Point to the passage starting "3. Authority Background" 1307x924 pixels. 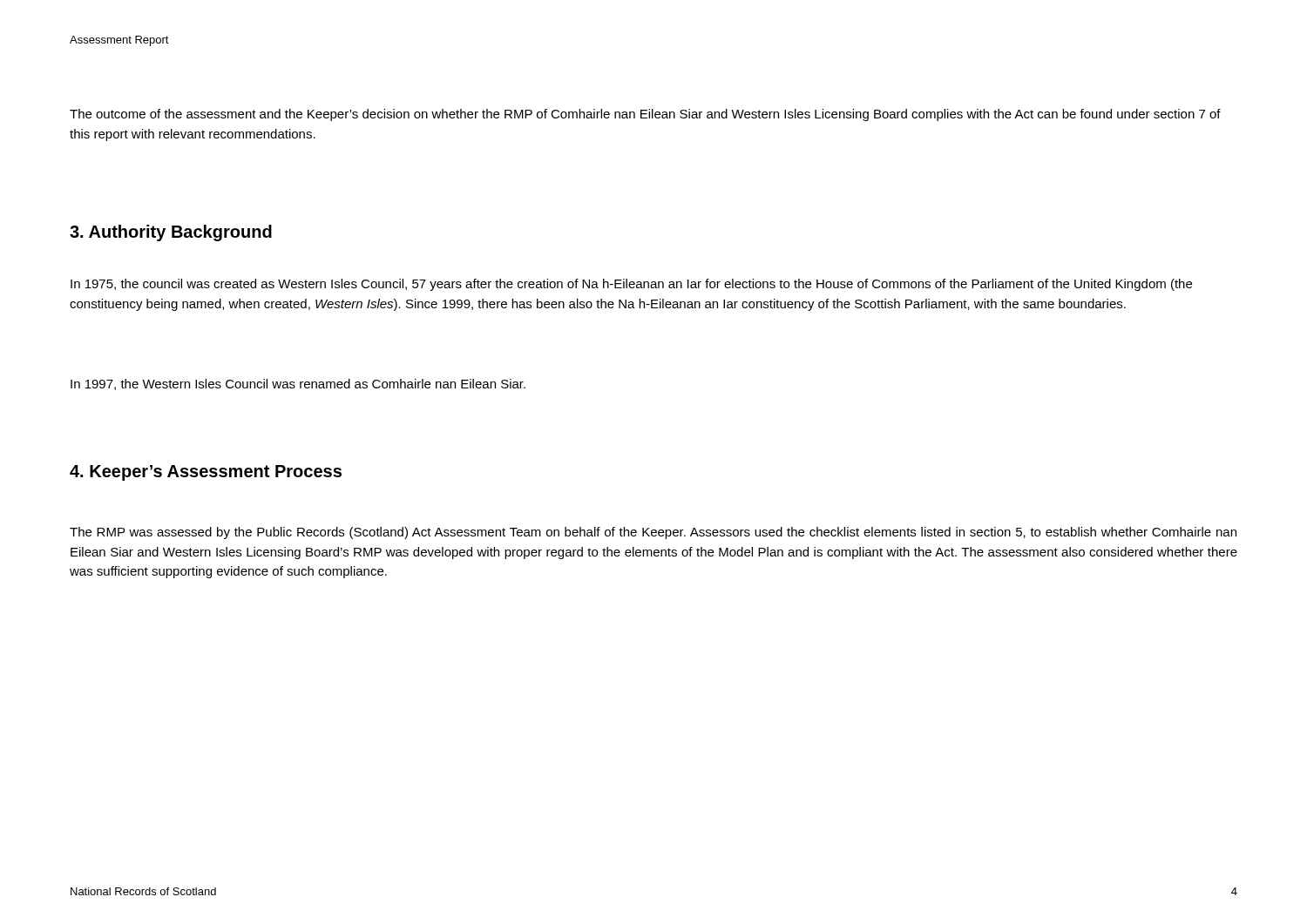[x=171, y=232]
